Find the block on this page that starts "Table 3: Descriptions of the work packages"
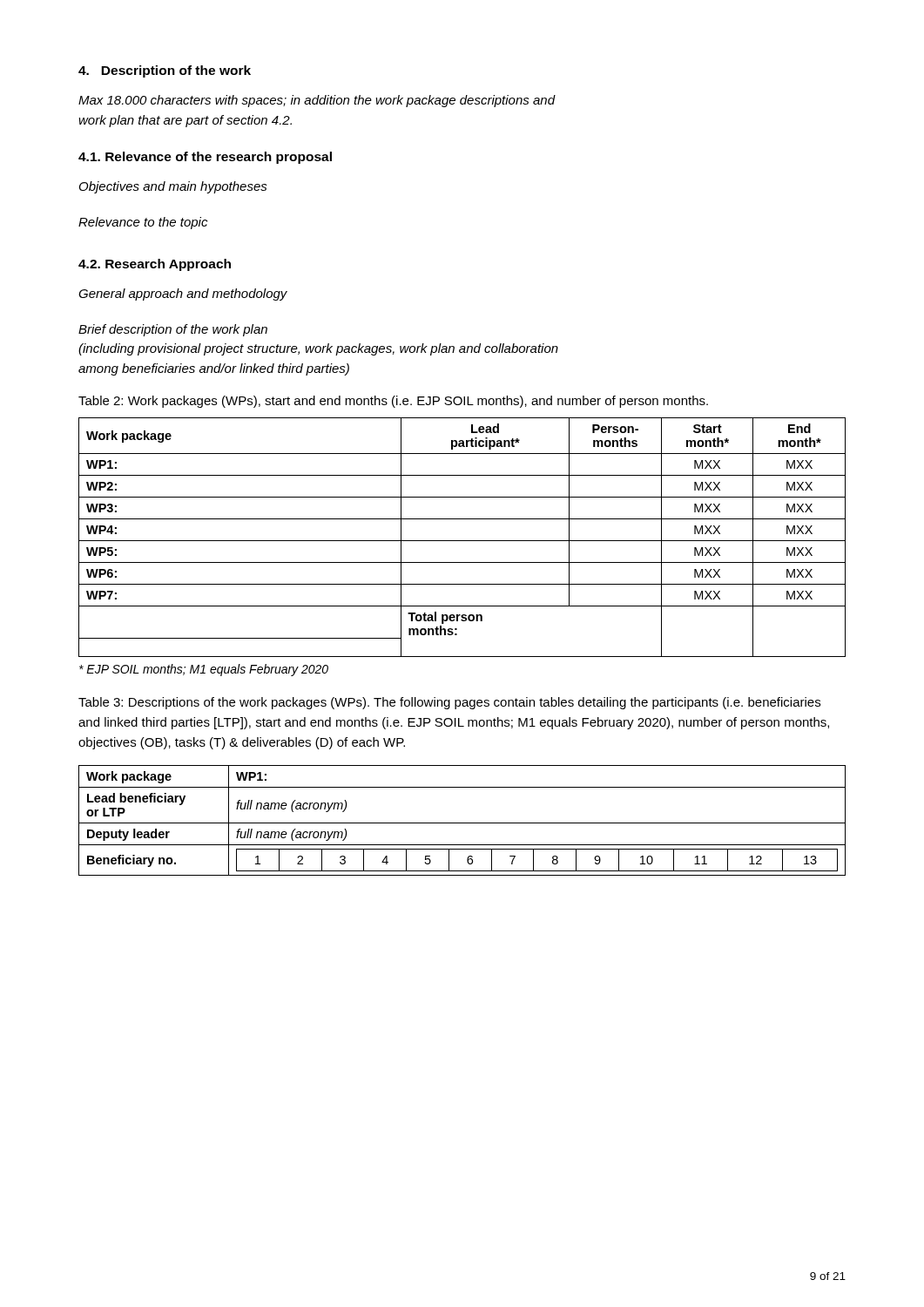This screenshot has height=1307, width=924. point(454,722)
